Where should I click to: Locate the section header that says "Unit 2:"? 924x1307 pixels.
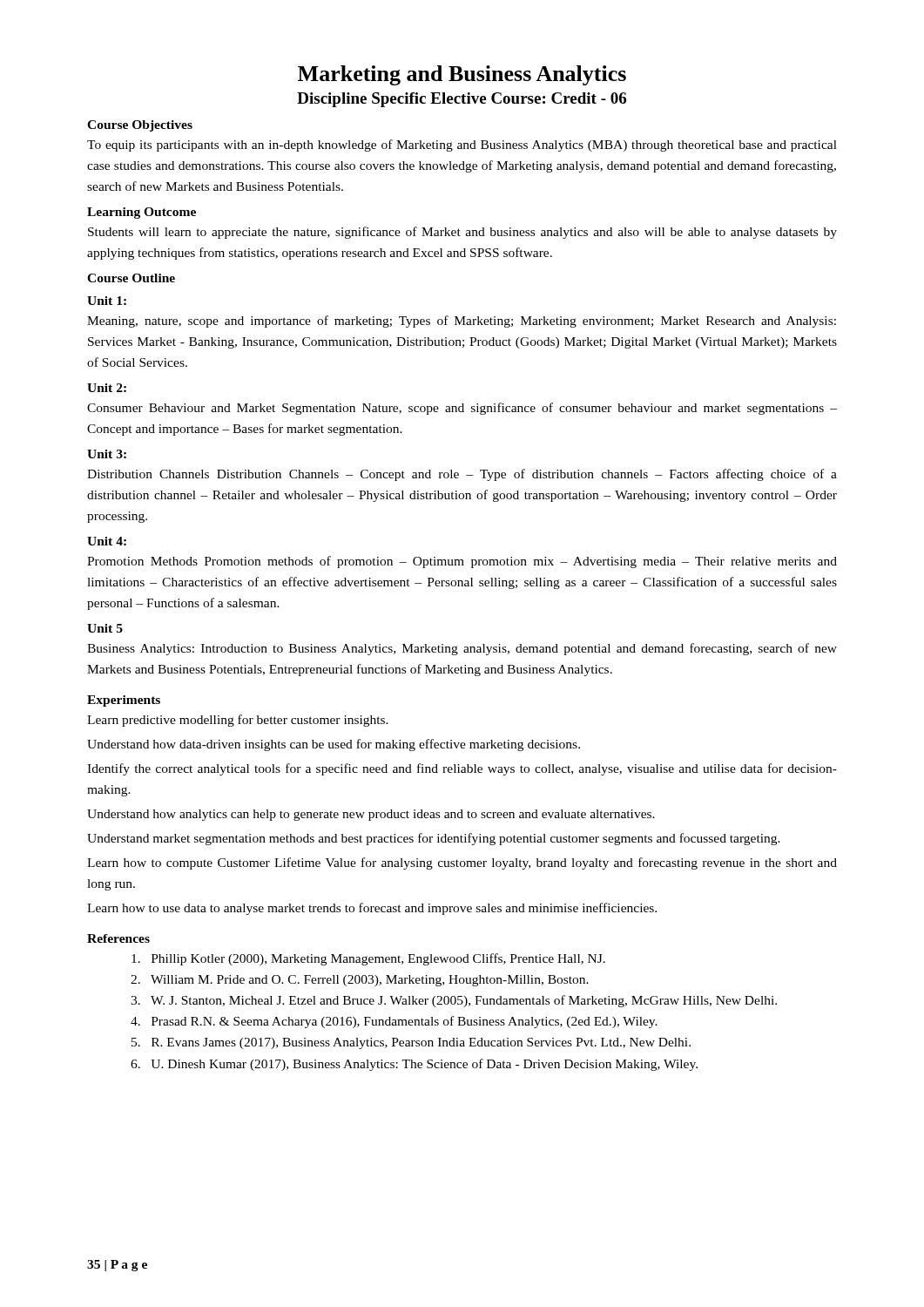click(107, 387)
